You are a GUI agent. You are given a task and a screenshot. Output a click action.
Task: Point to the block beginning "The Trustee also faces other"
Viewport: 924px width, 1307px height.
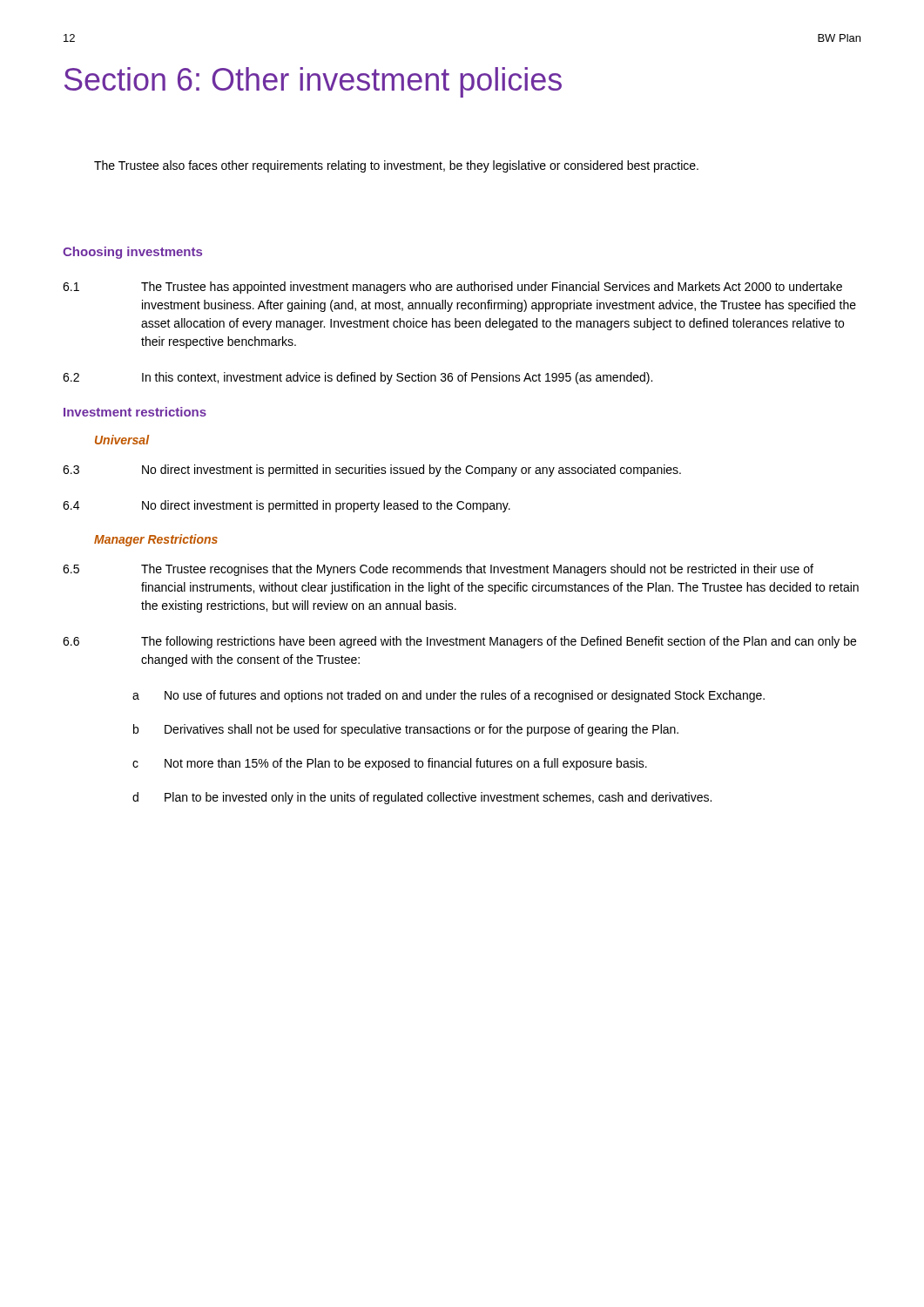[x=397, y=166]
